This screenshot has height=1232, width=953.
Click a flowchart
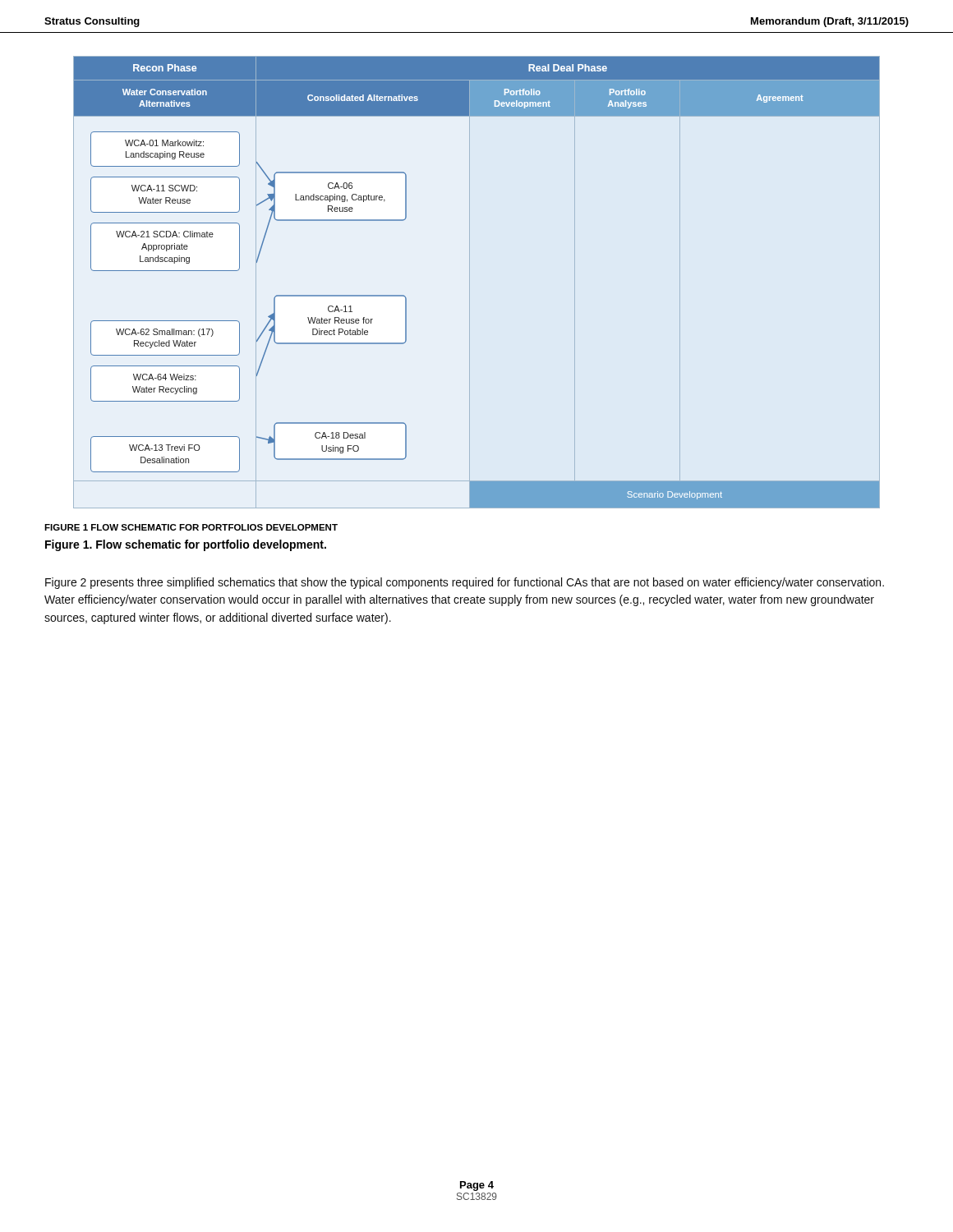pos(476,282)
